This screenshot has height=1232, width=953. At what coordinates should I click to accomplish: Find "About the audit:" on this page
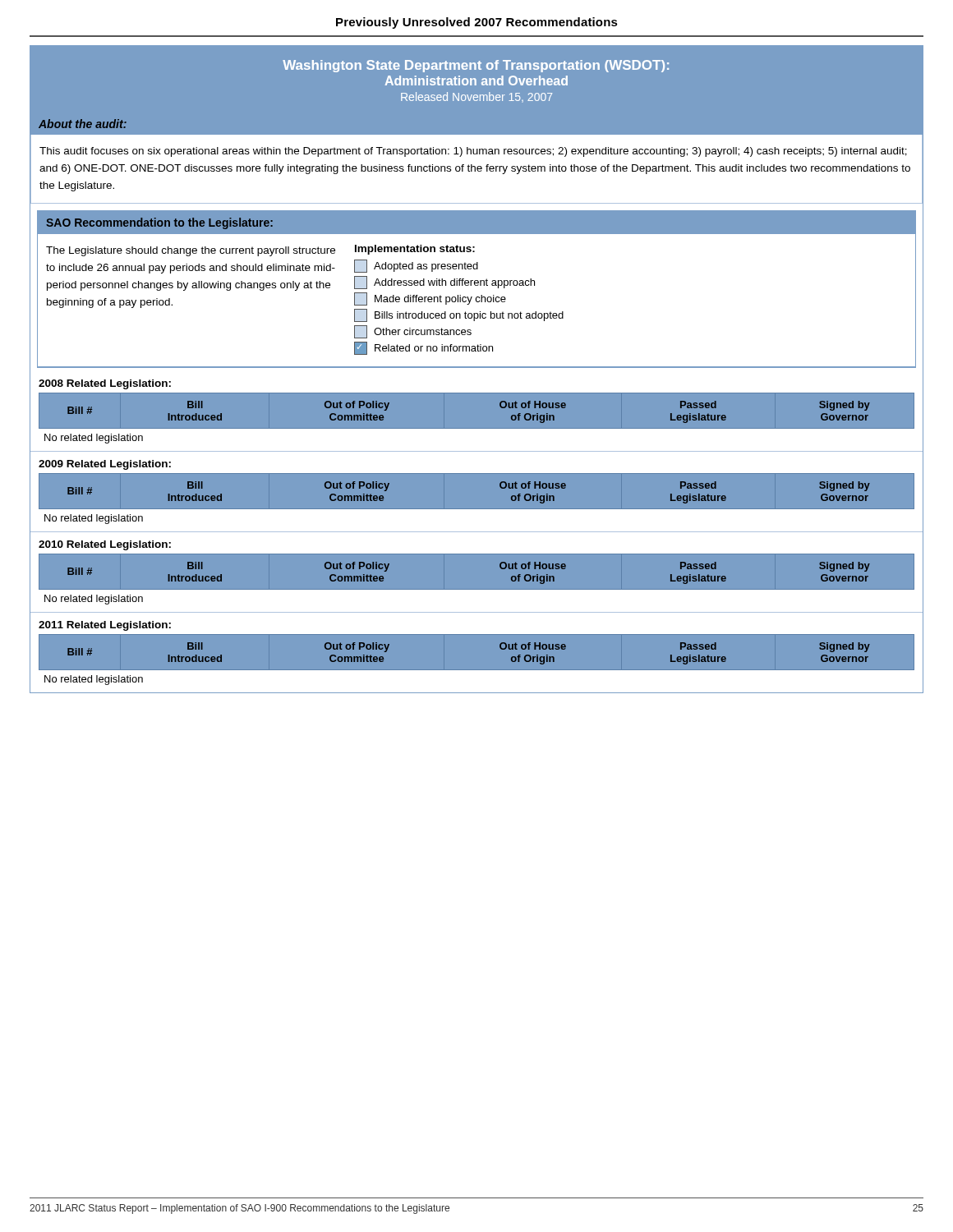click(x=83, y=124)
